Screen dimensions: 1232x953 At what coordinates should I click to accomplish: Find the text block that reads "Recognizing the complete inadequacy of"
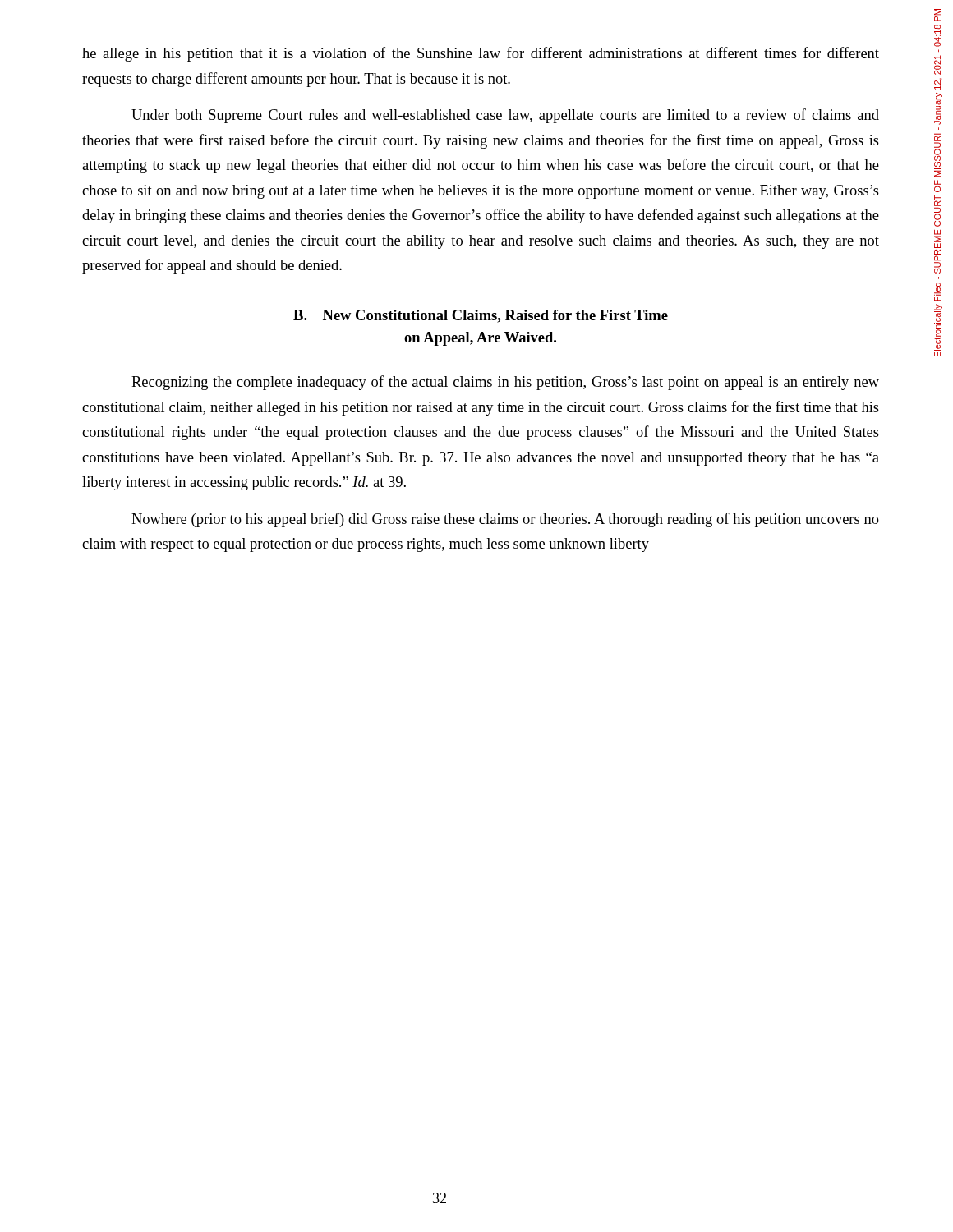point(481,432)
